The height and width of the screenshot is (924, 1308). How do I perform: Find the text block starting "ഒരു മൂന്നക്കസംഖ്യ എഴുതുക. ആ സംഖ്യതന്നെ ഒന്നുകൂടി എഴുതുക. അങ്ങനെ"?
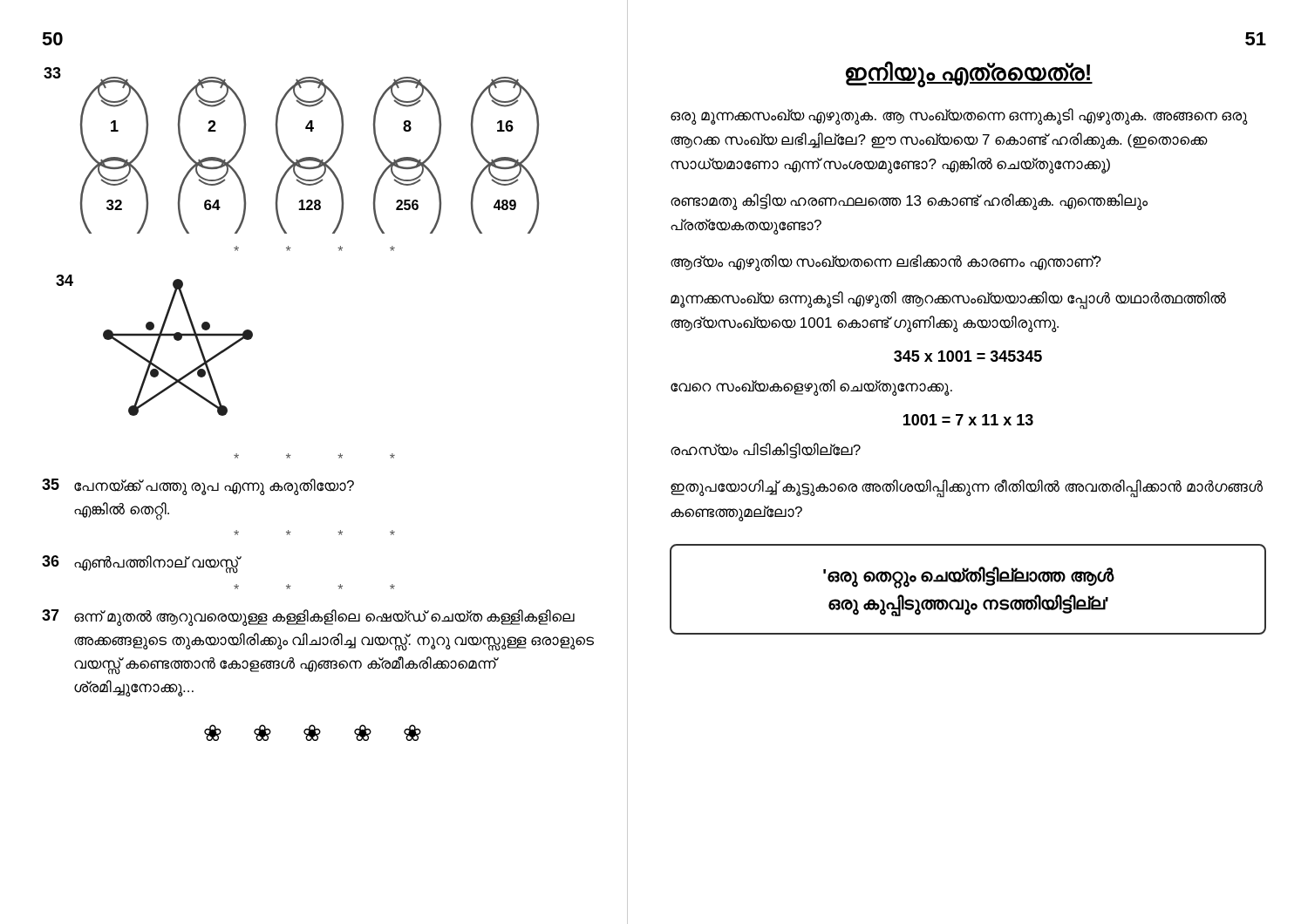958,140
